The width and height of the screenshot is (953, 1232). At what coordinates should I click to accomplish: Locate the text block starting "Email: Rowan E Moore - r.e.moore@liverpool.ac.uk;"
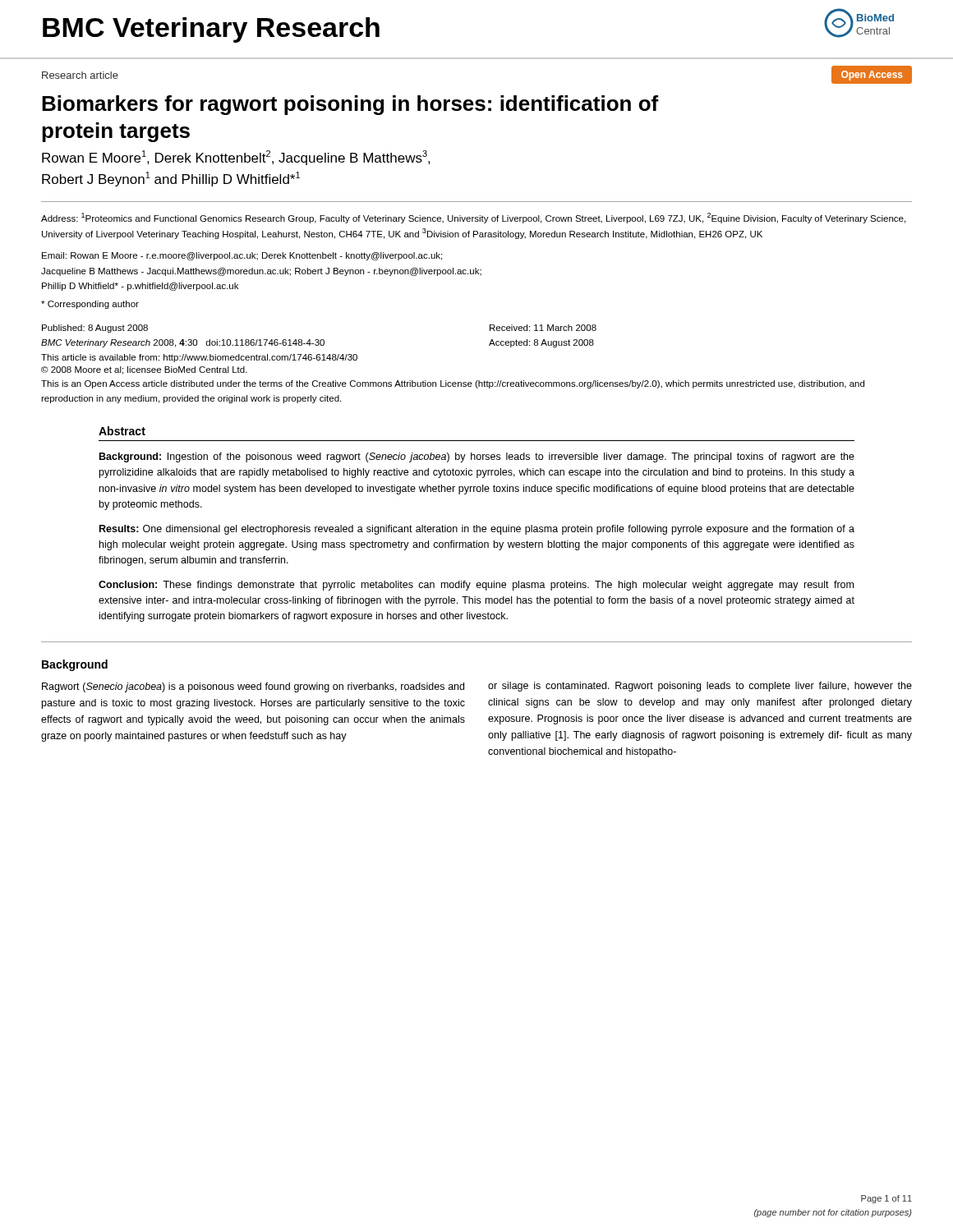pyautogui.click(x=262, y=271)
